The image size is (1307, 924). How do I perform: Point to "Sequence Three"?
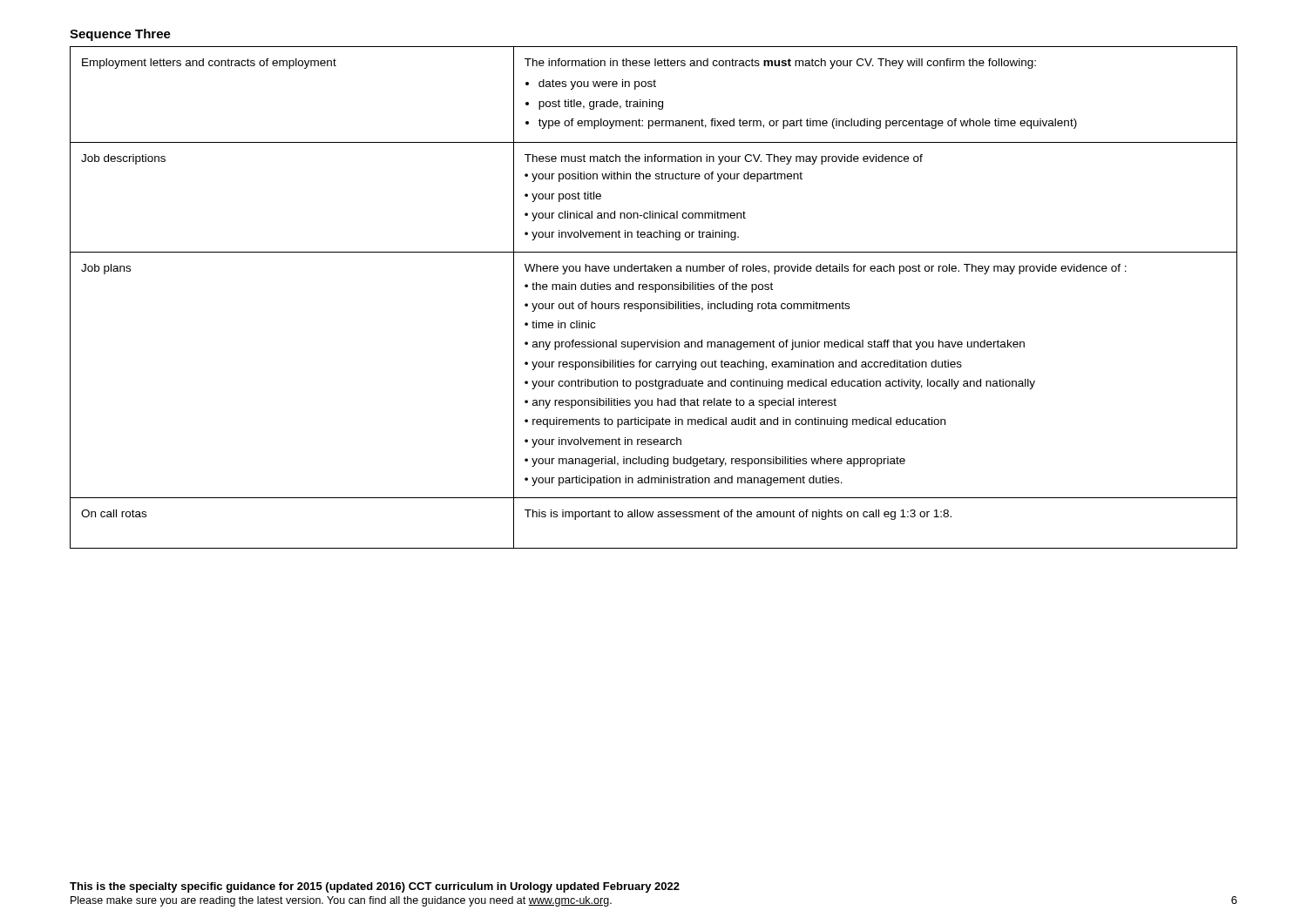point(120,34)
